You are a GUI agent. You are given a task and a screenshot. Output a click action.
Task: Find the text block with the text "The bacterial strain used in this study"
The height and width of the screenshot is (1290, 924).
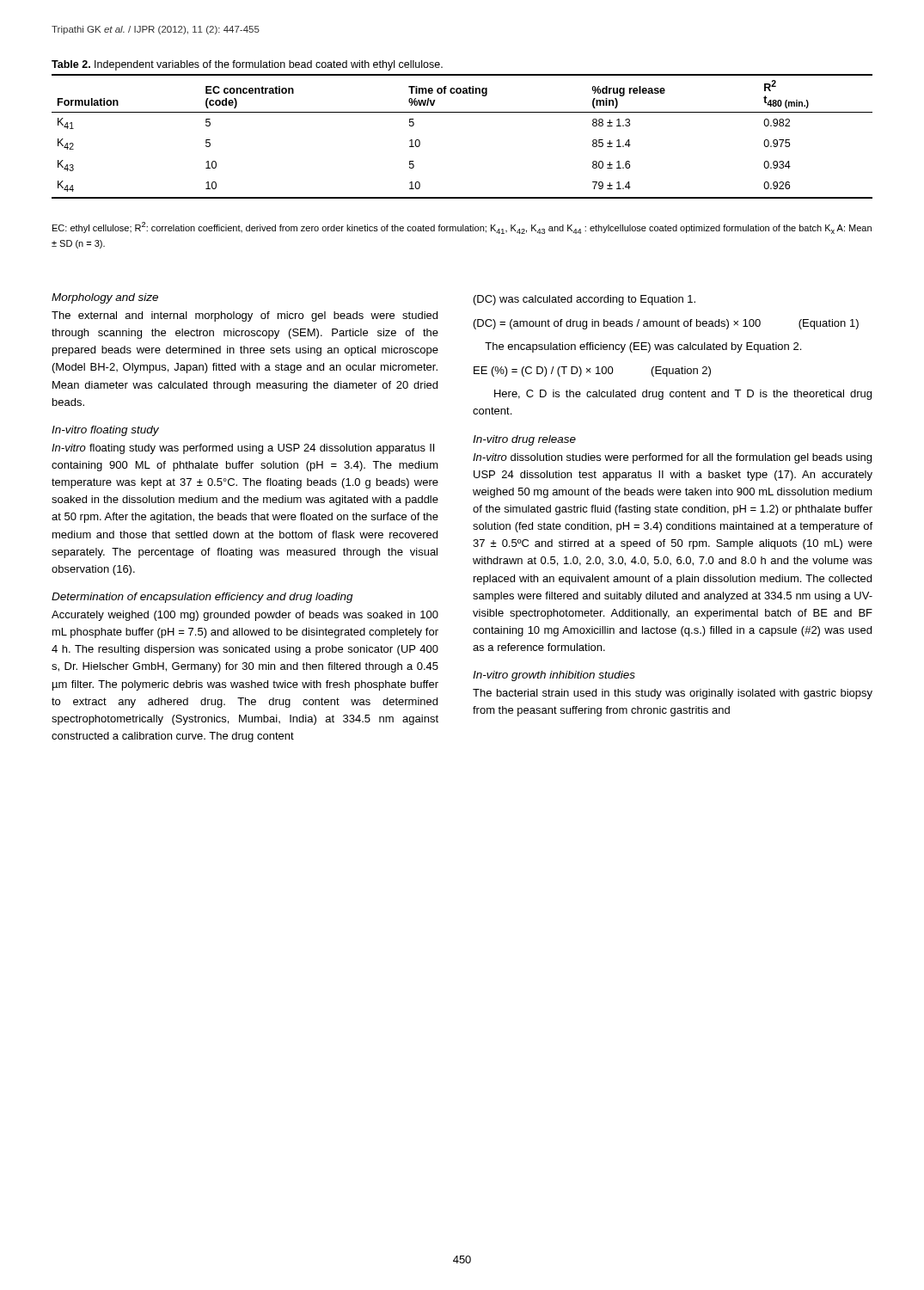pos(673,702)
